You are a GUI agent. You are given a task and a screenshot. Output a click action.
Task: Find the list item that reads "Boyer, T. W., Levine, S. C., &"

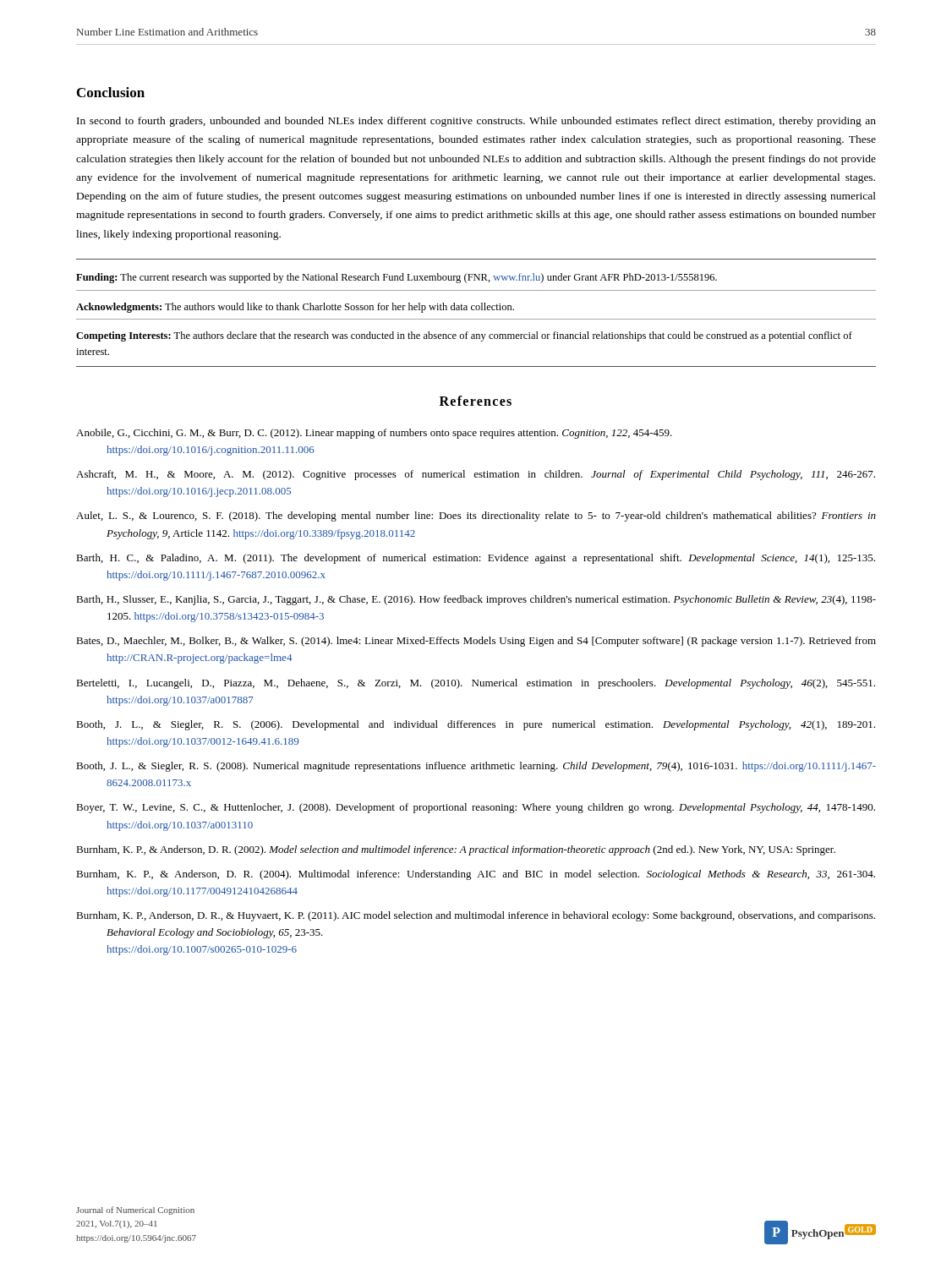point(476,816)
